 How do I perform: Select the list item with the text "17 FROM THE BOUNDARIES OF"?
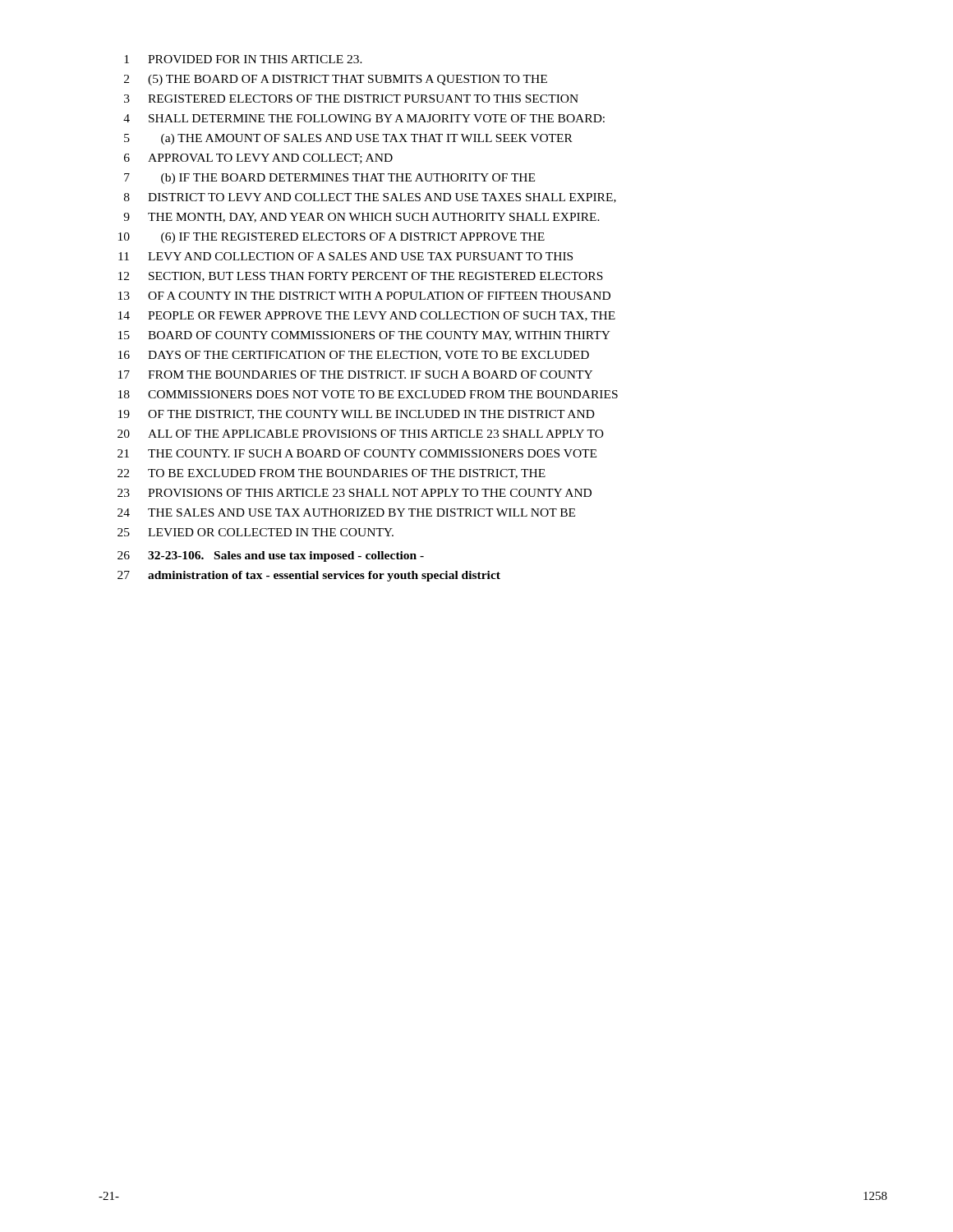tap(493, 375)
